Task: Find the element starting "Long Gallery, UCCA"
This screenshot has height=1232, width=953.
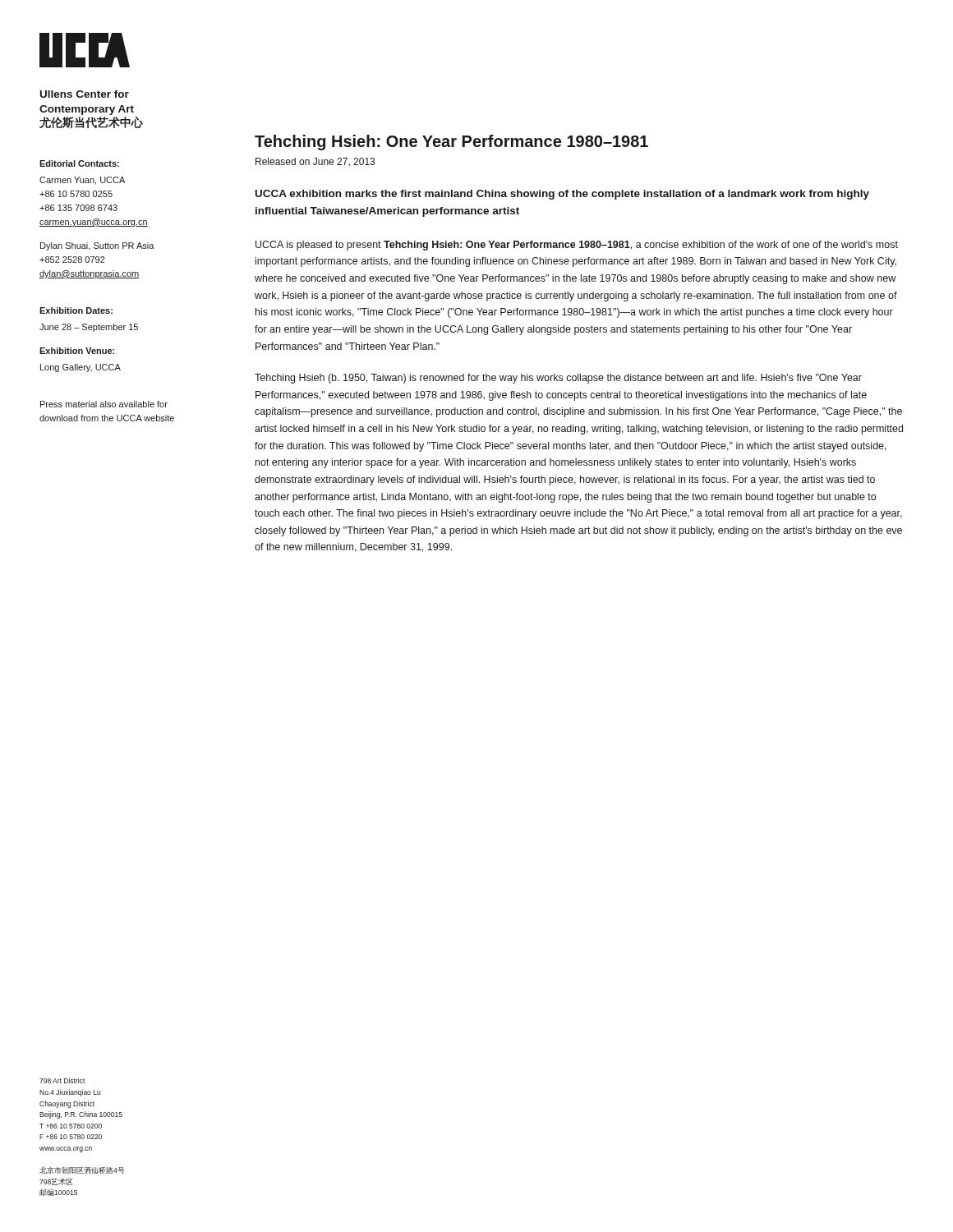Action: click(x=80, y=367)
